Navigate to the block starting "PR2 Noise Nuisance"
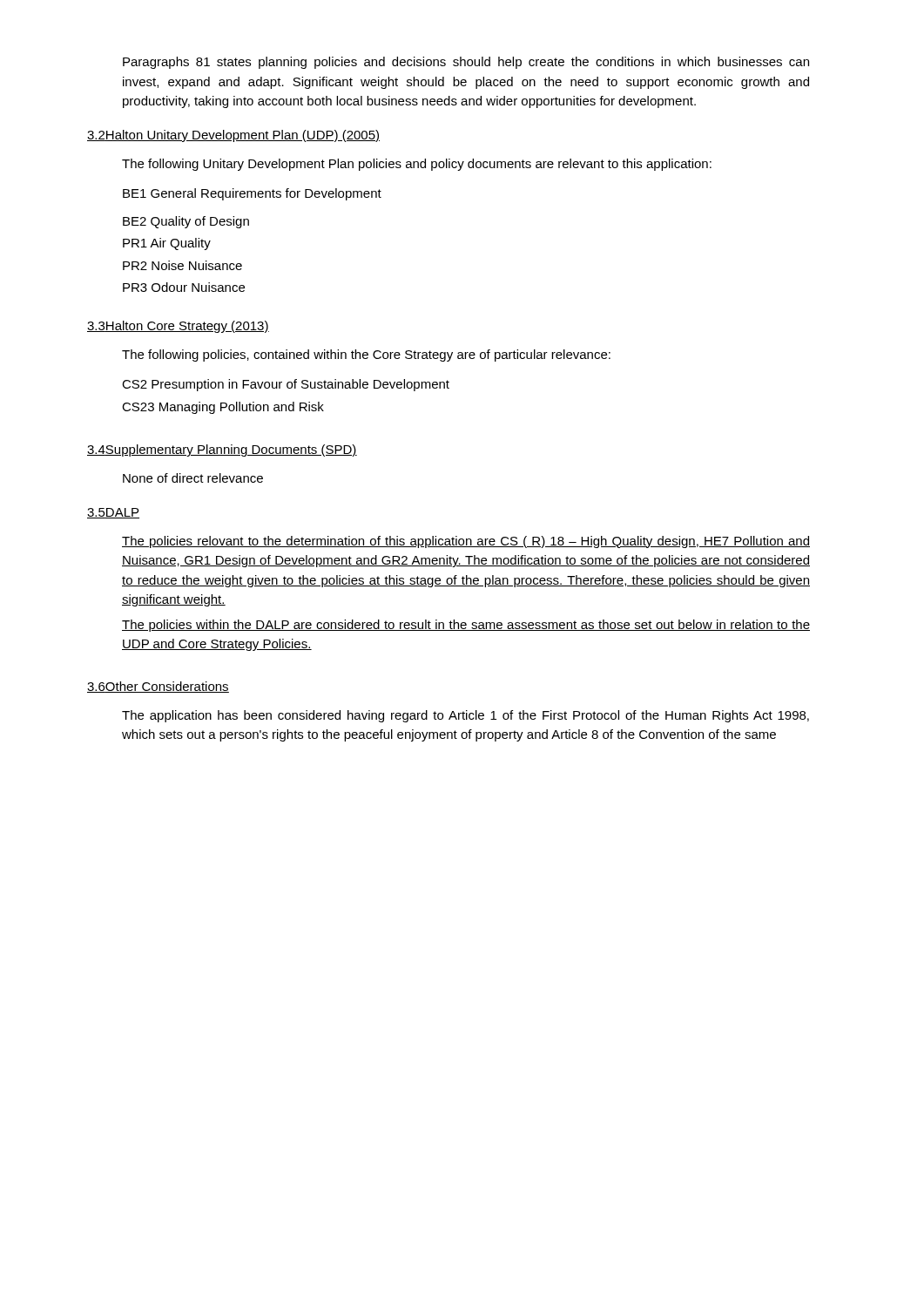 (182, 265)
